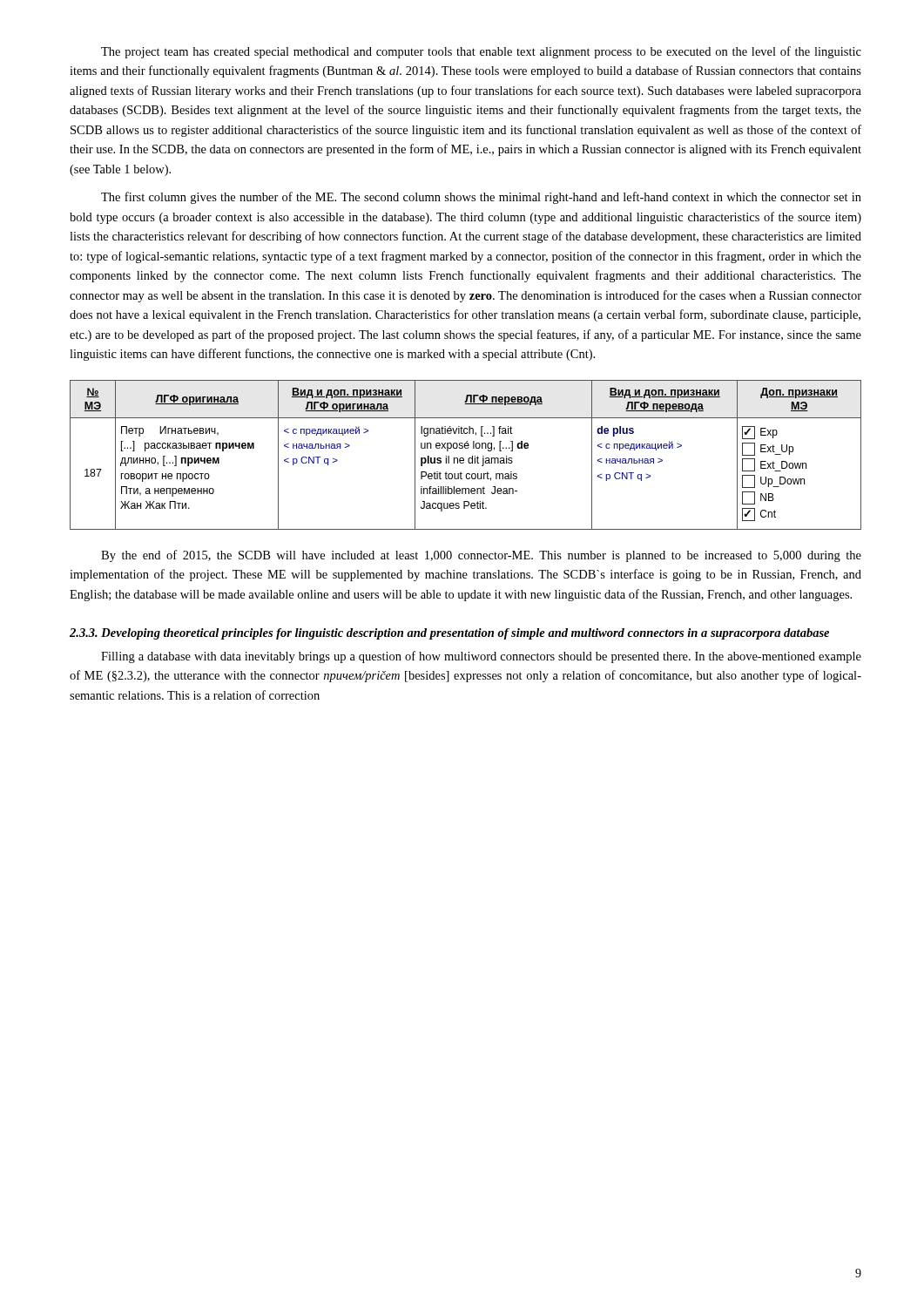Find the table that mentions "Вид и доп. признаки"
Image resolution: width=924 pixels, height=1307 pixels.
tap(465, 455)
